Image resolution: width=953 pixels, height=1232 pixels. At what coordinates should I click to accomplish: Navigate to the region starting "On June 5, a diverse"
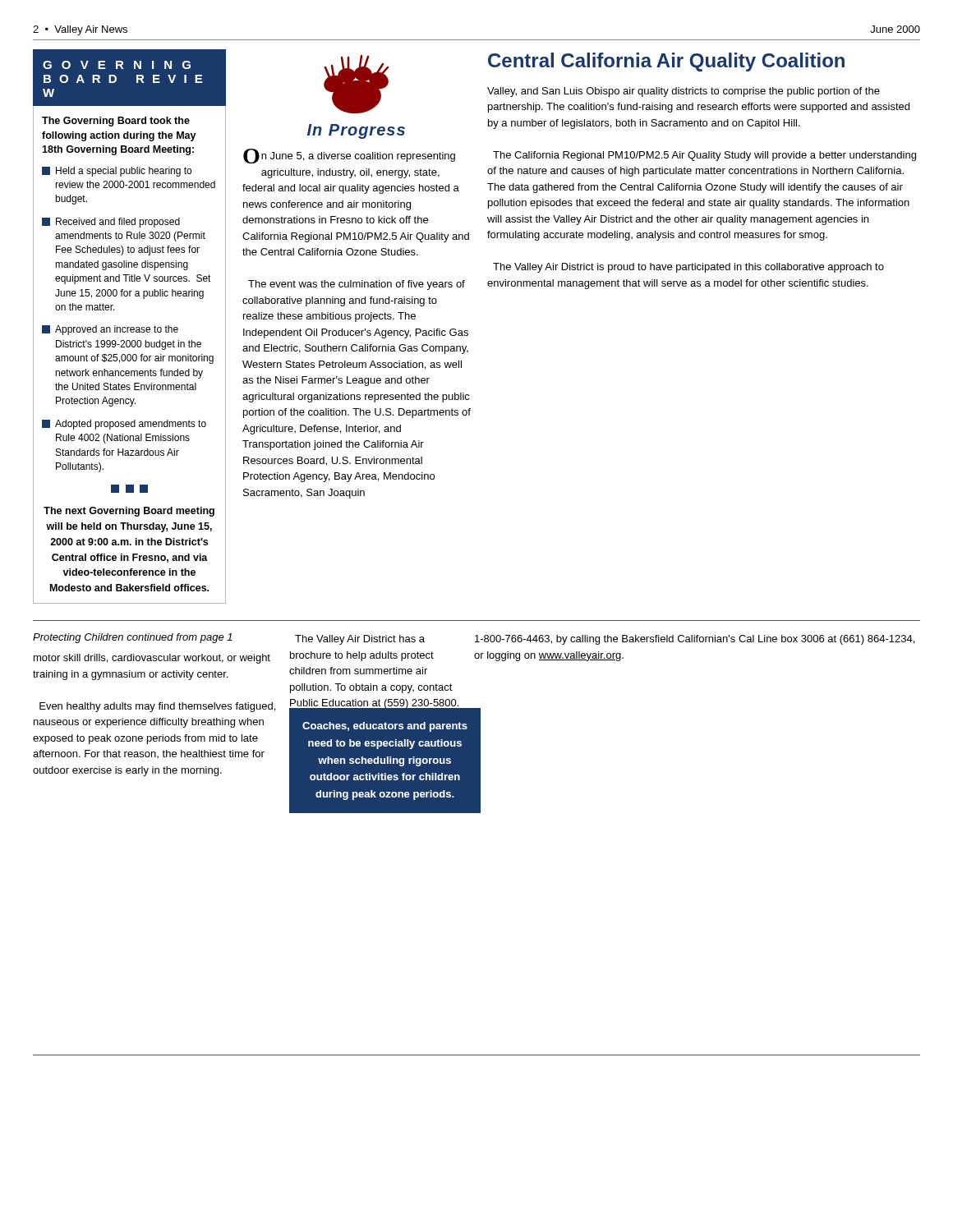(x=357, y=323)
